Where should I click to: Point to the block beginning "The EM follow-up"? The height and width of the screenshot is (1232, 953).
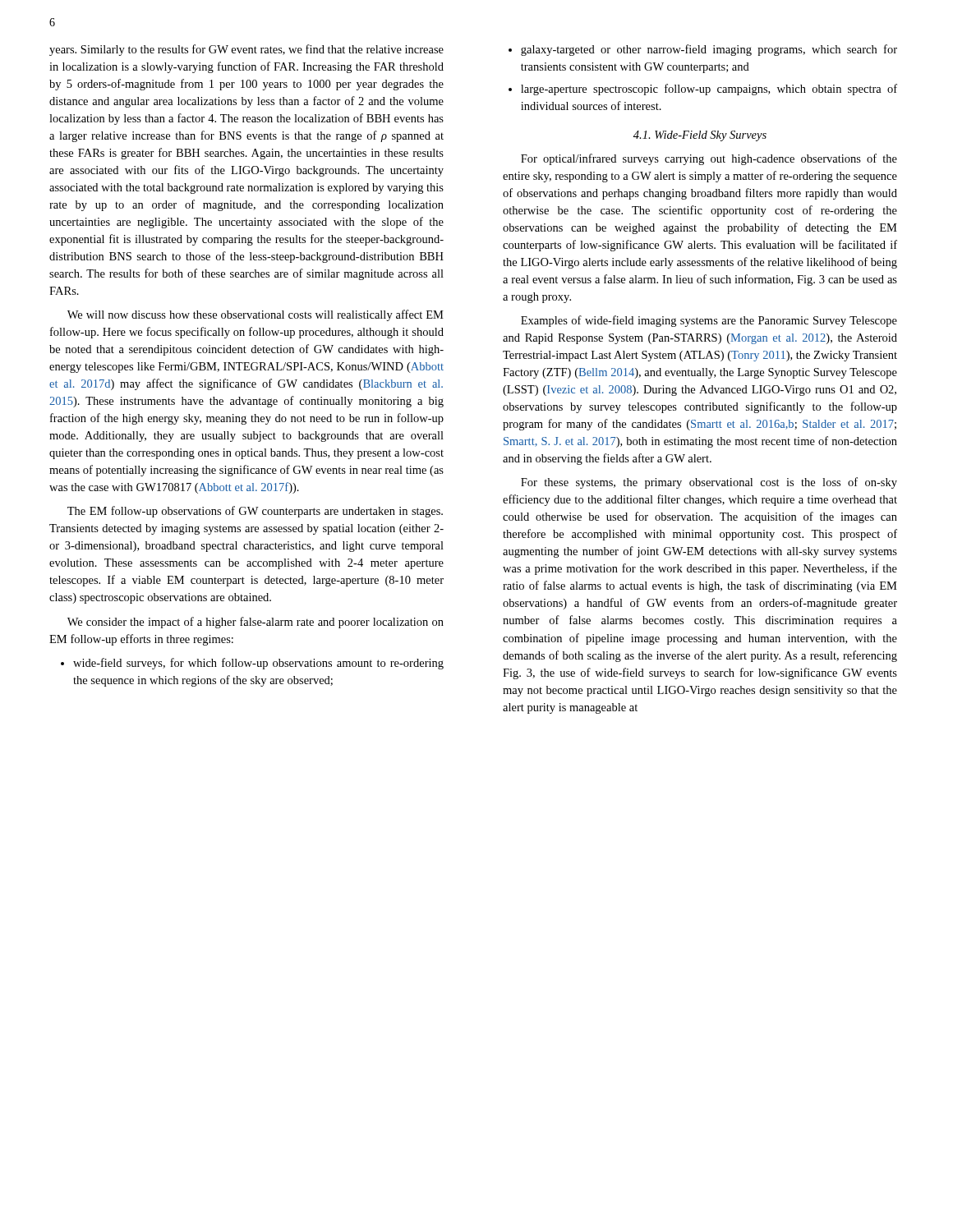pyautogui.click(x=246, y=555)
